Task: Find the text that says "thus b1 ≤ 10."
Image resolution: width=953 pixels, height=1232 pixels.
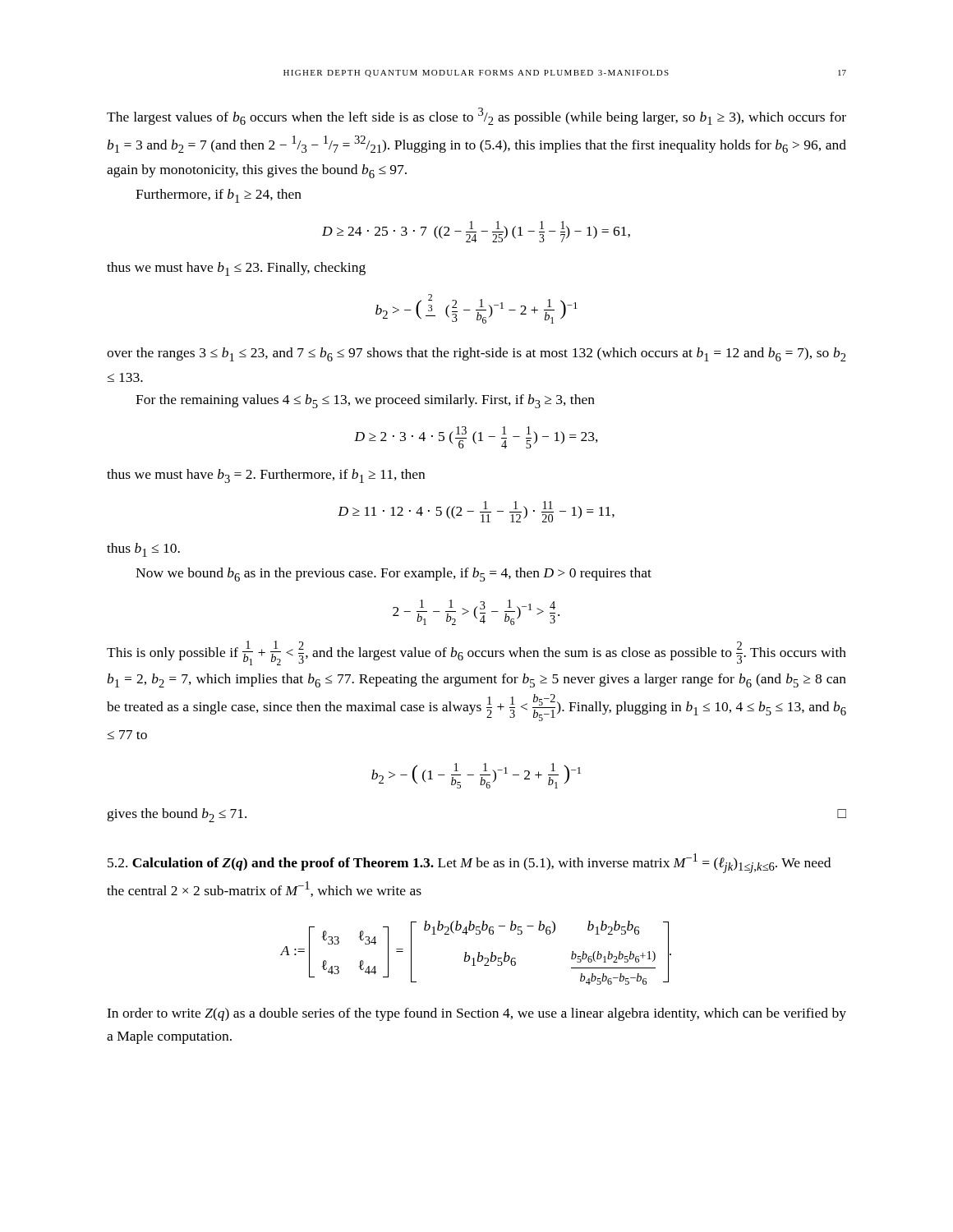Action: coord(144,549)
